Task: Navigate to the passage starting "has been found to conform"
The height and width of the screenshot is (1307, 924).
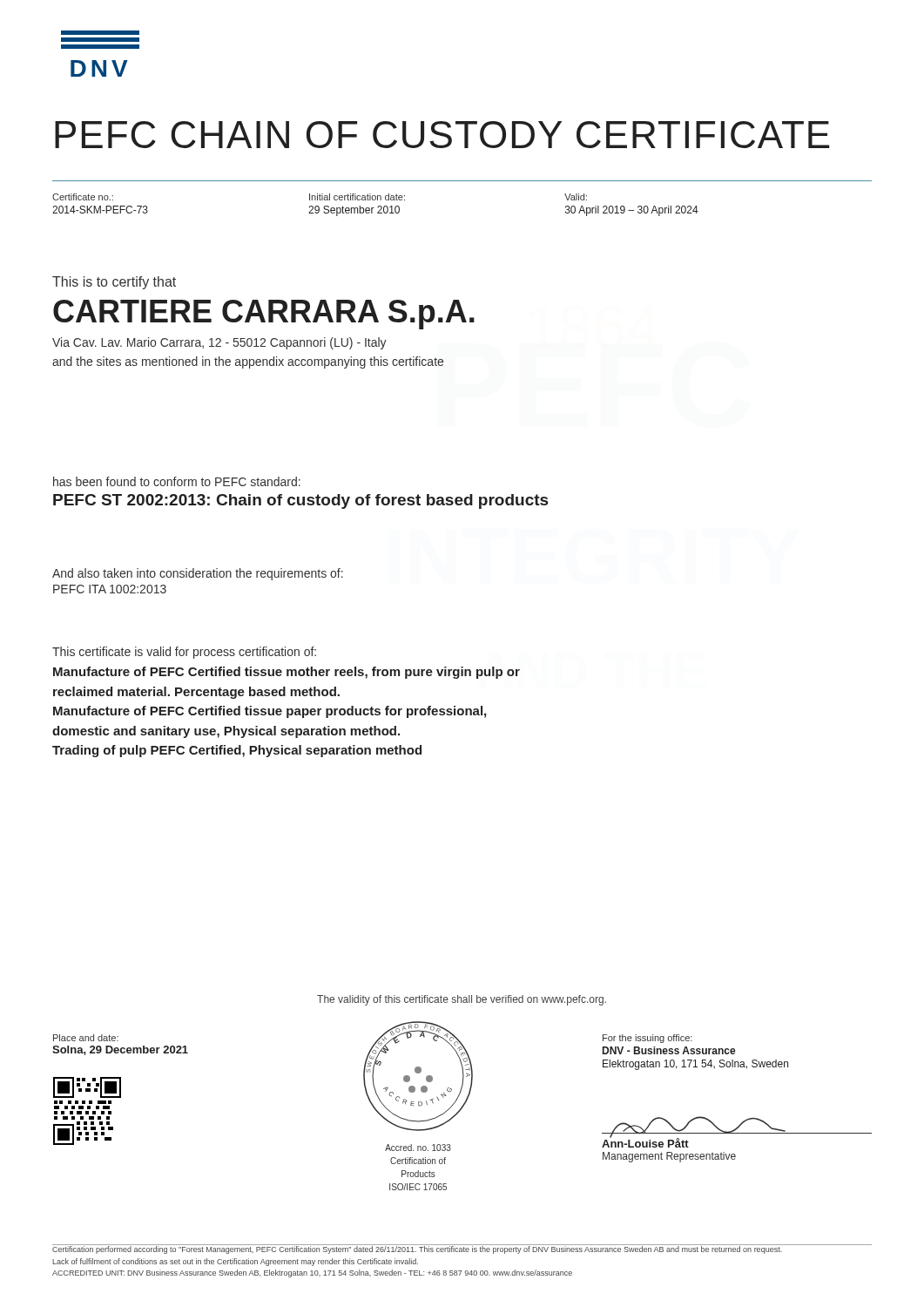Action: (462, 492)
